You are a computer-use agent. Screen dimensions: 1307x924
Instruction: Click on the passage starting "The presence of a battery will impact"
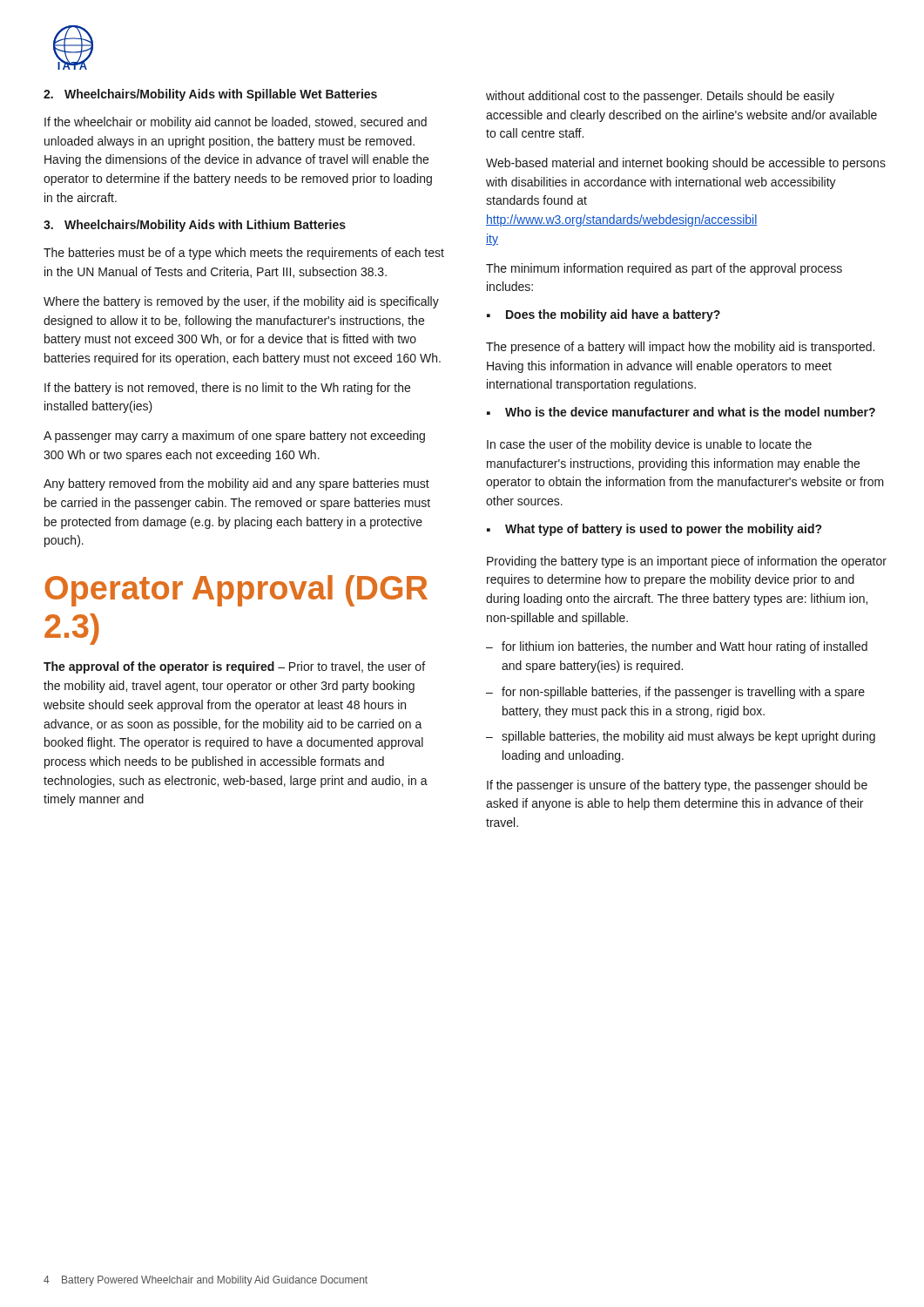coord(686,366)
